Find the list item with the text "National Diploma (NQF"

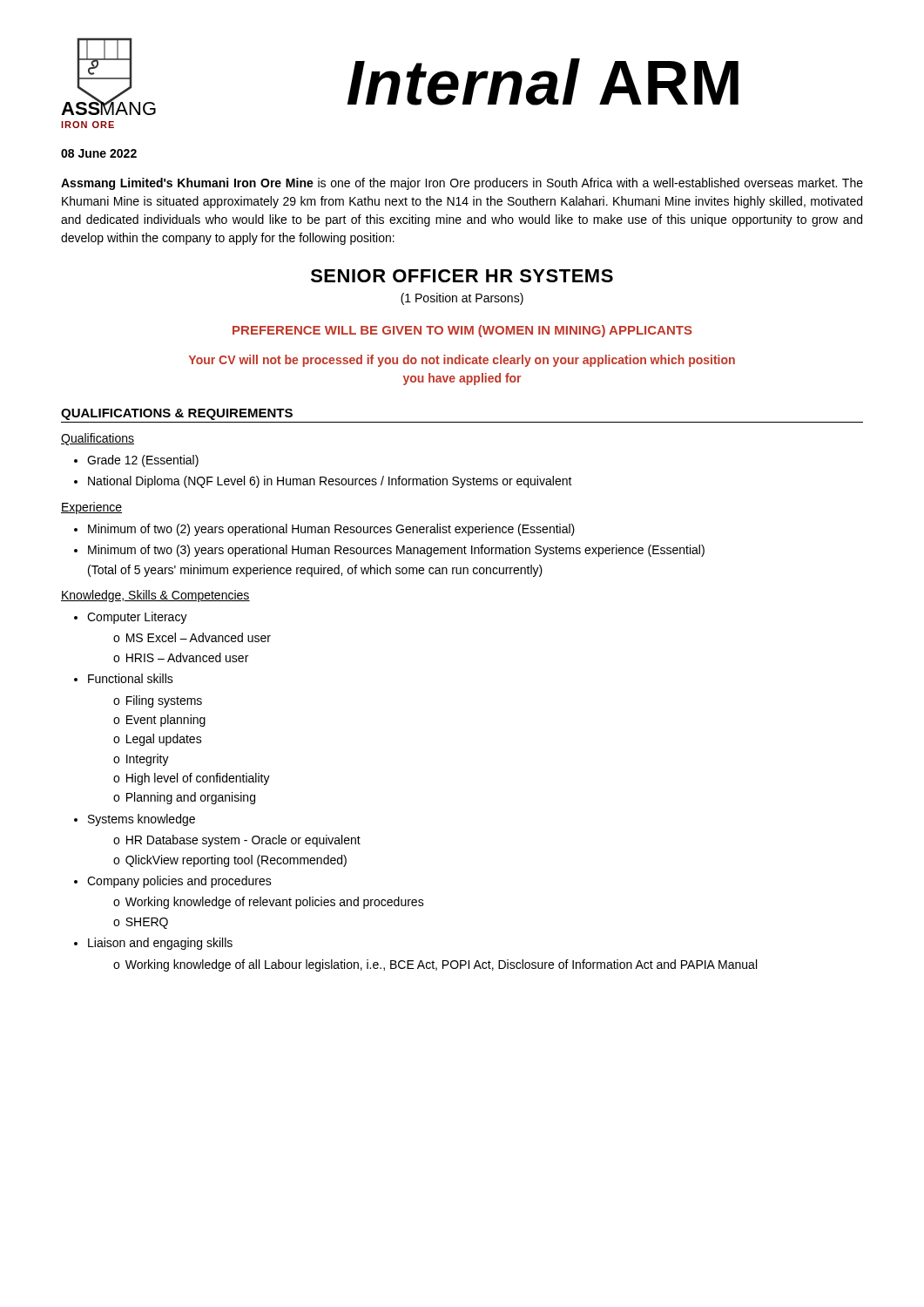click(329, 481)
